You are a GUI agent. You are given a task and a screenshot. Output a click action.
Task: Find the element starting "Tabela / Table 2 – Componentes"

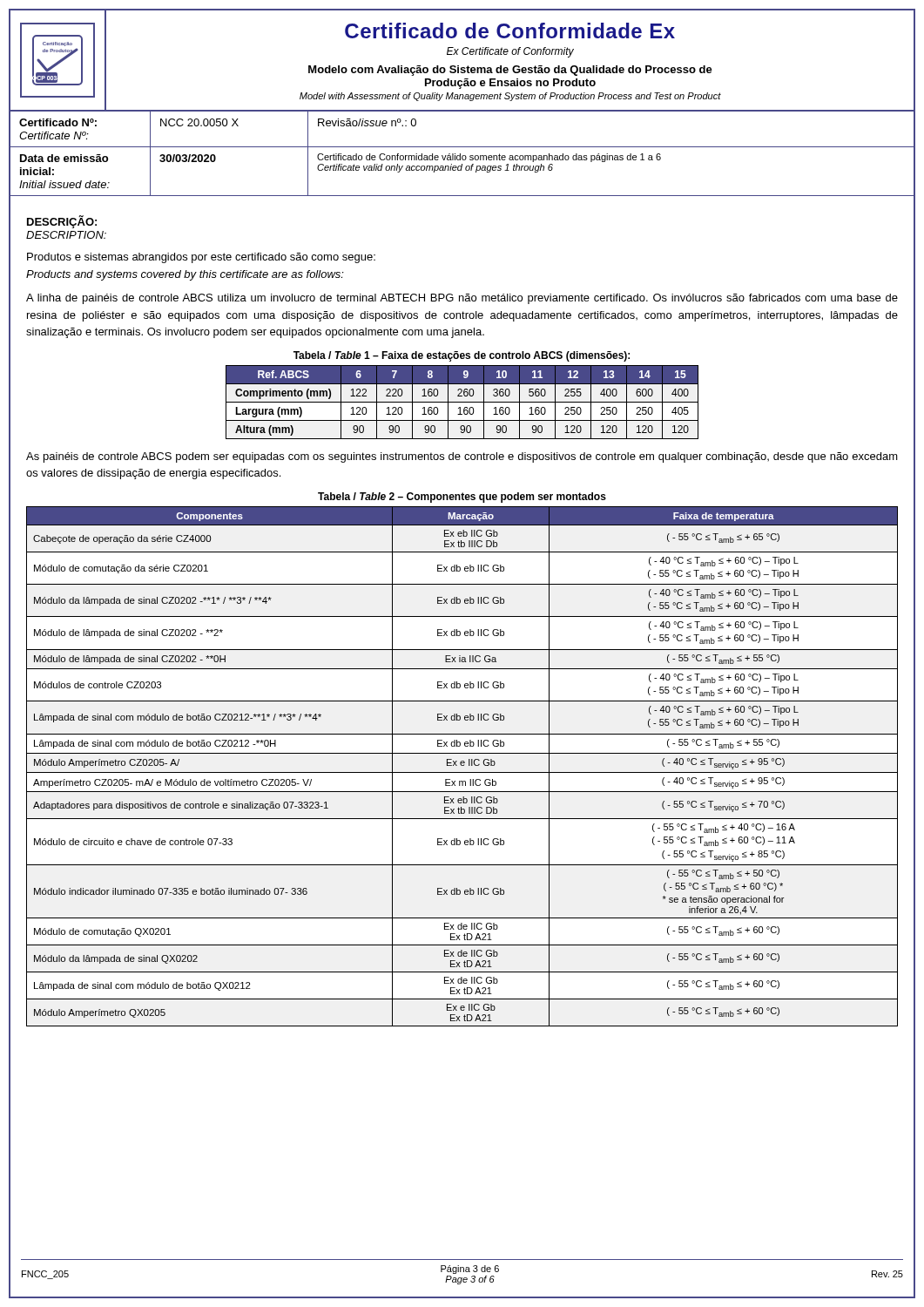coord(462,496)
